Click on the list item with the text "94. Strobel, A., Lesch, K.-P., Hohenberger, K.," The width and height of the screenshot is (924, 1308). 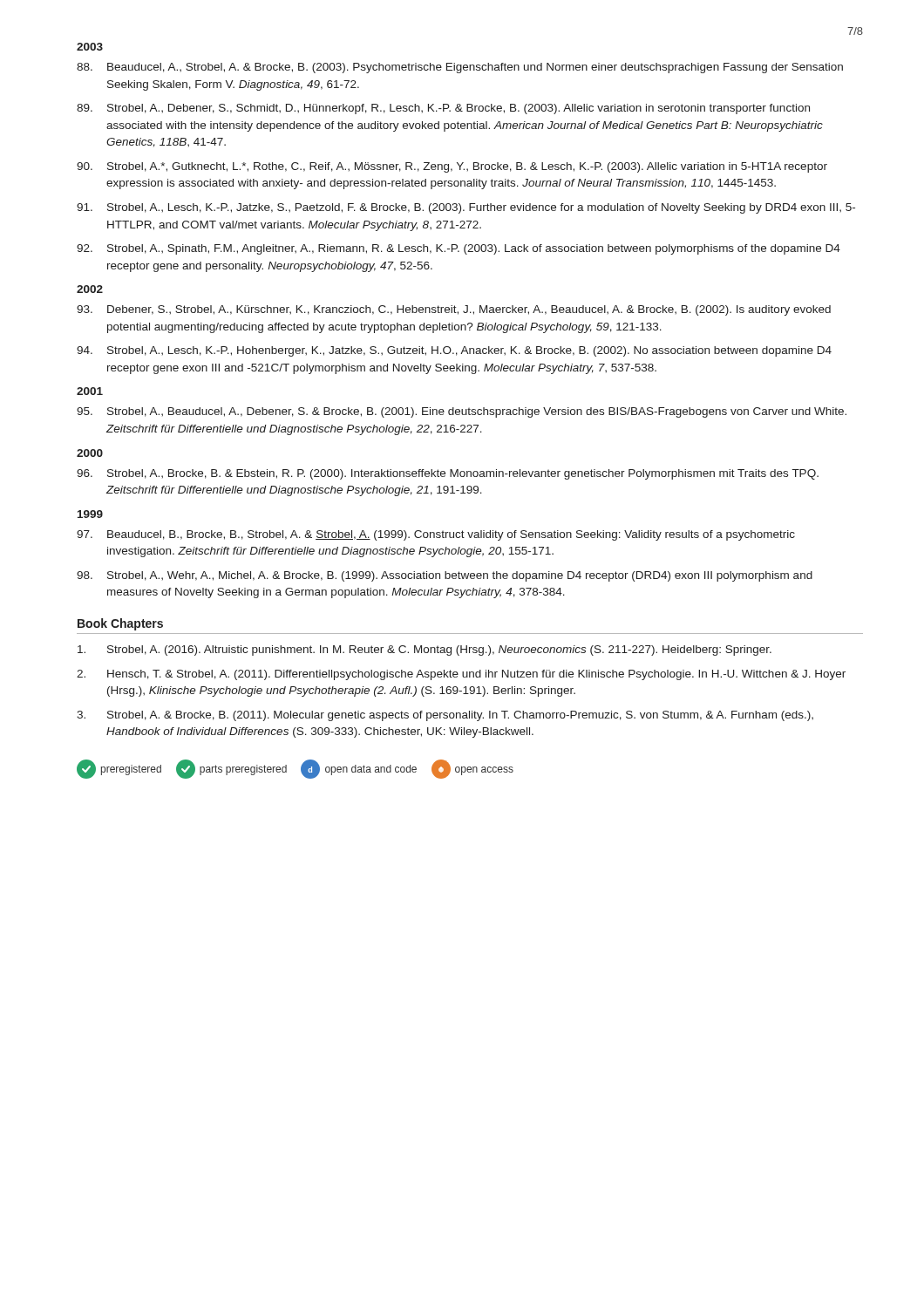(x=470, y=359)
